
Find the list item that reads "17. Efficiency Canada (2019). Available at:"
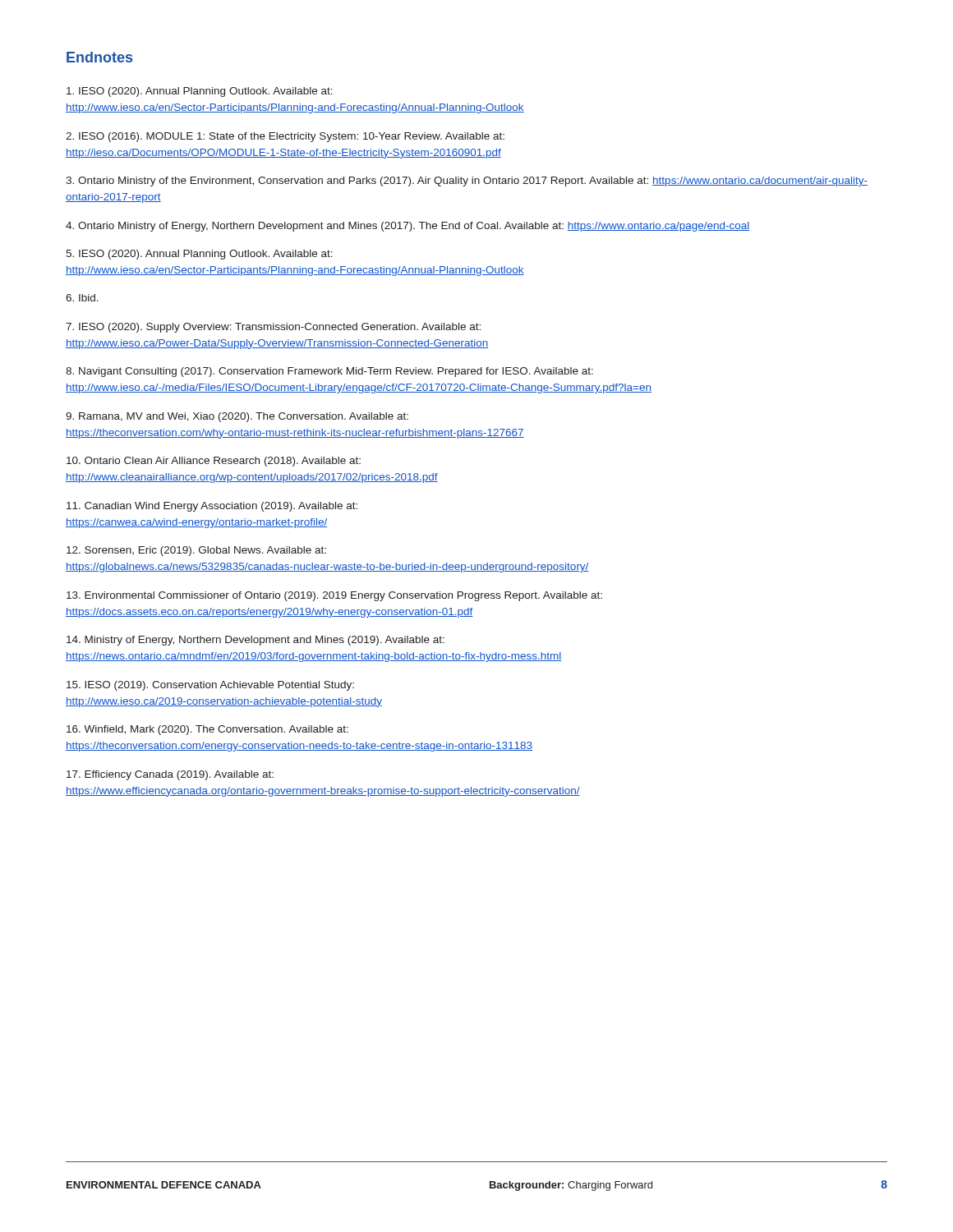pos(323,782)
